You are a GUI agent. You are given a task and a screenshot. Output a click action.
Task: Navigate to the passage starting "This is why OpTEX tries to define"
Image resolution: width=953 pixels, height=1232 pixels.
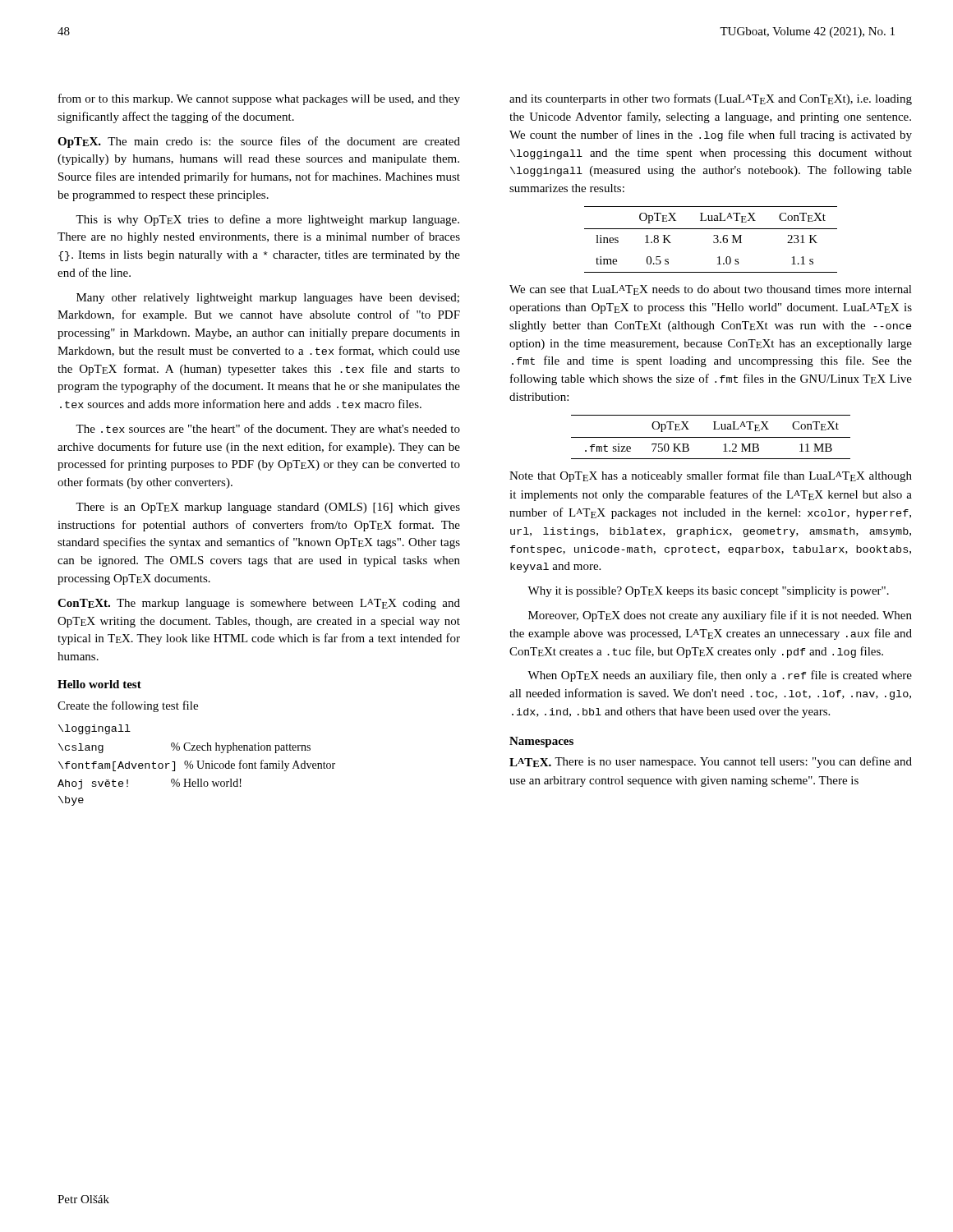259,246
